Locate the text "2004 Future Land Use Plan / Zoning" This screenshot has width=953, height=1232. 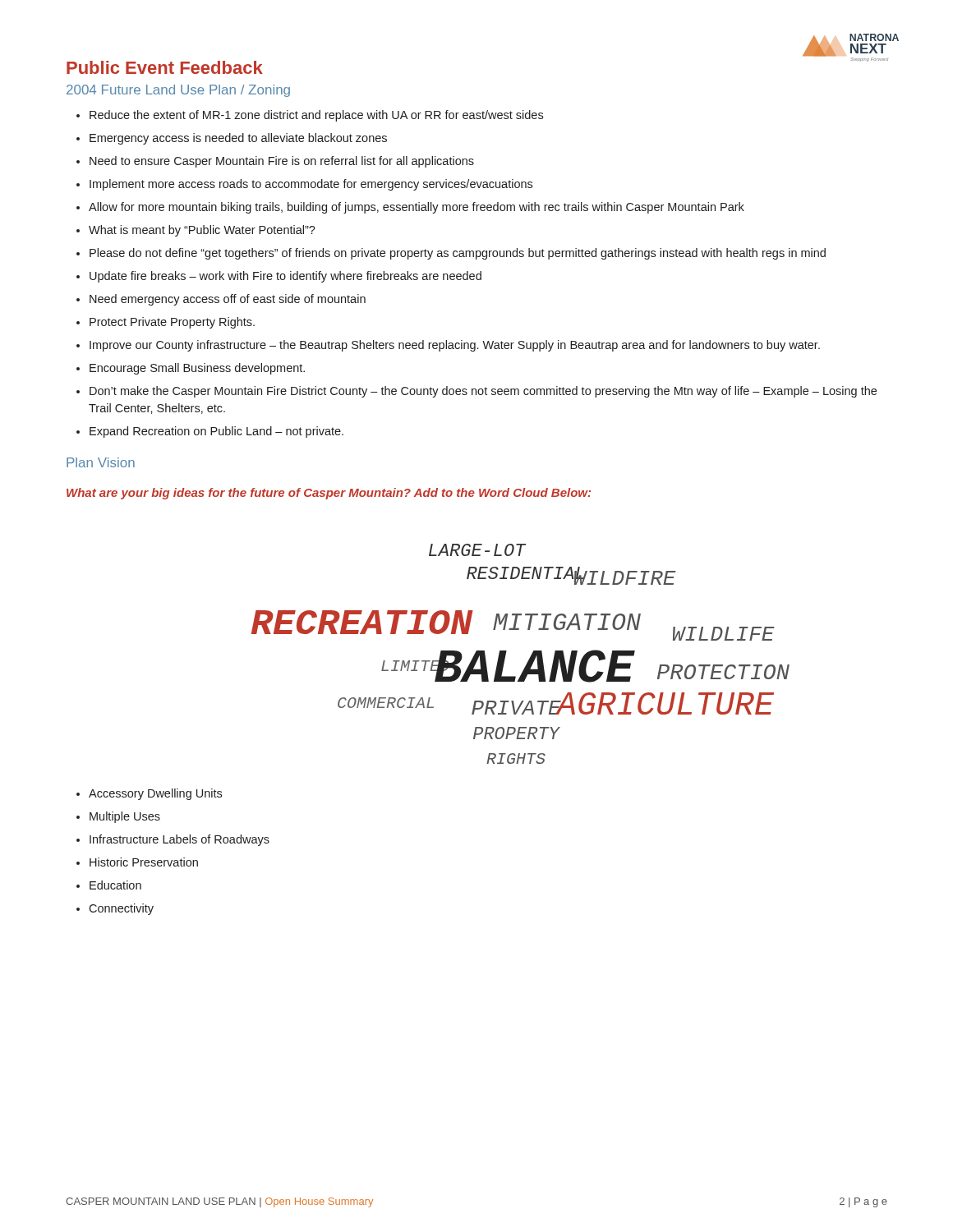coord(178,91)
